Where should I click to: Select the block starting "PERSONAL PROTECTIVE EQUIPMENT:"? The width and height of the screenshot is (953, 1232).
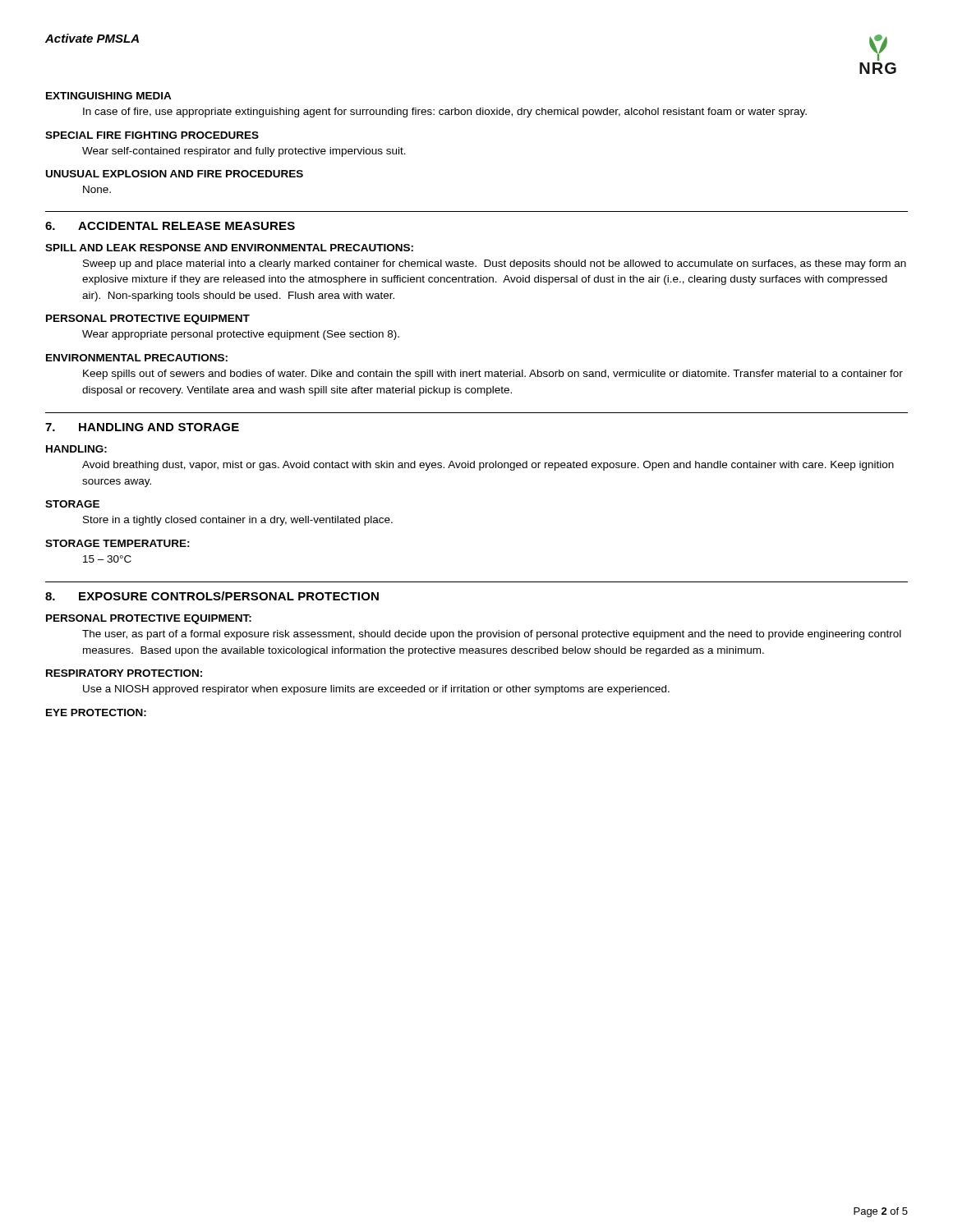point(149,618)
